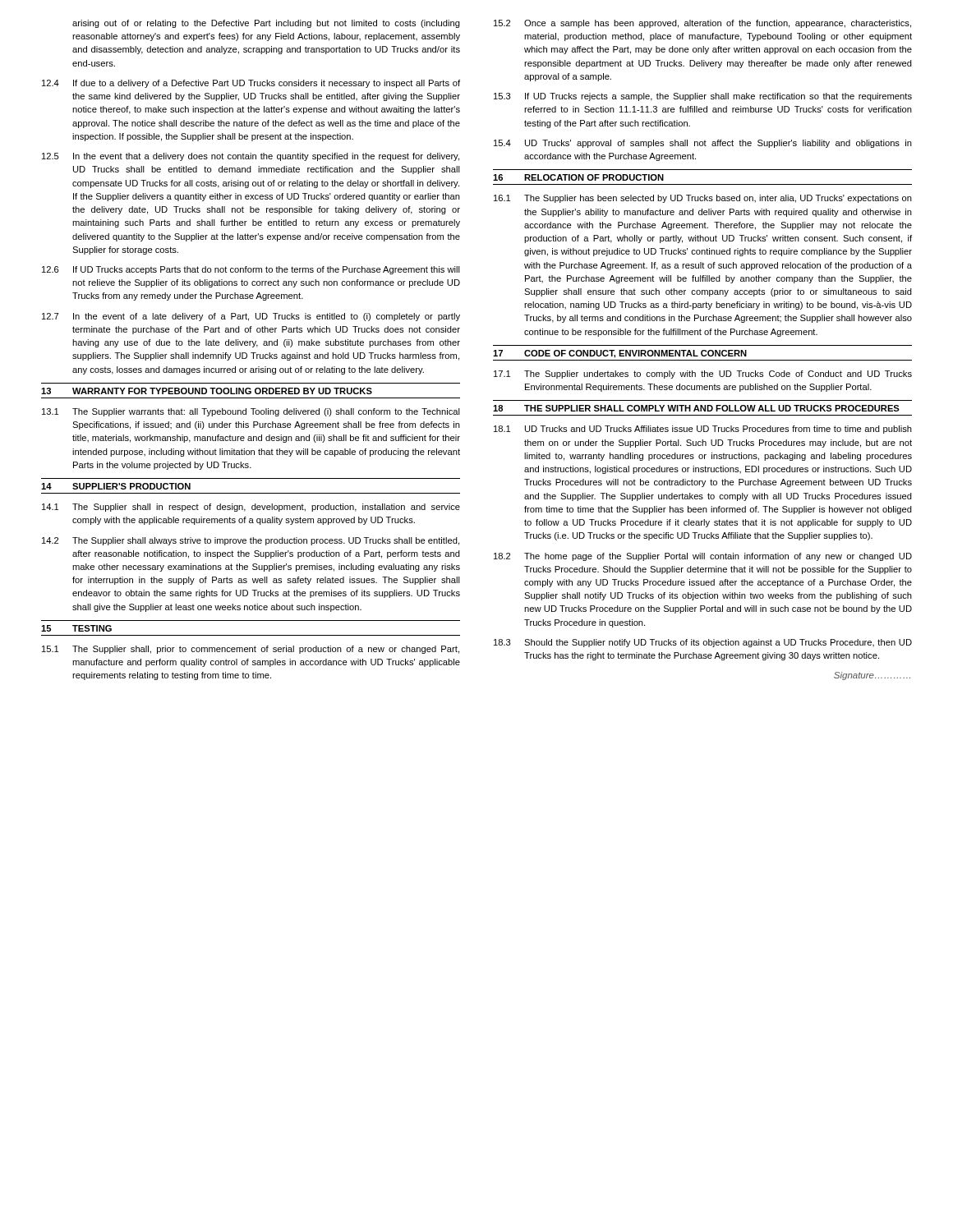This screenshot has height=1232, width=953.
Task: Navigate to the passage starting "12.4 If due to a delivery of a"
Action: (x=251, y=110)
